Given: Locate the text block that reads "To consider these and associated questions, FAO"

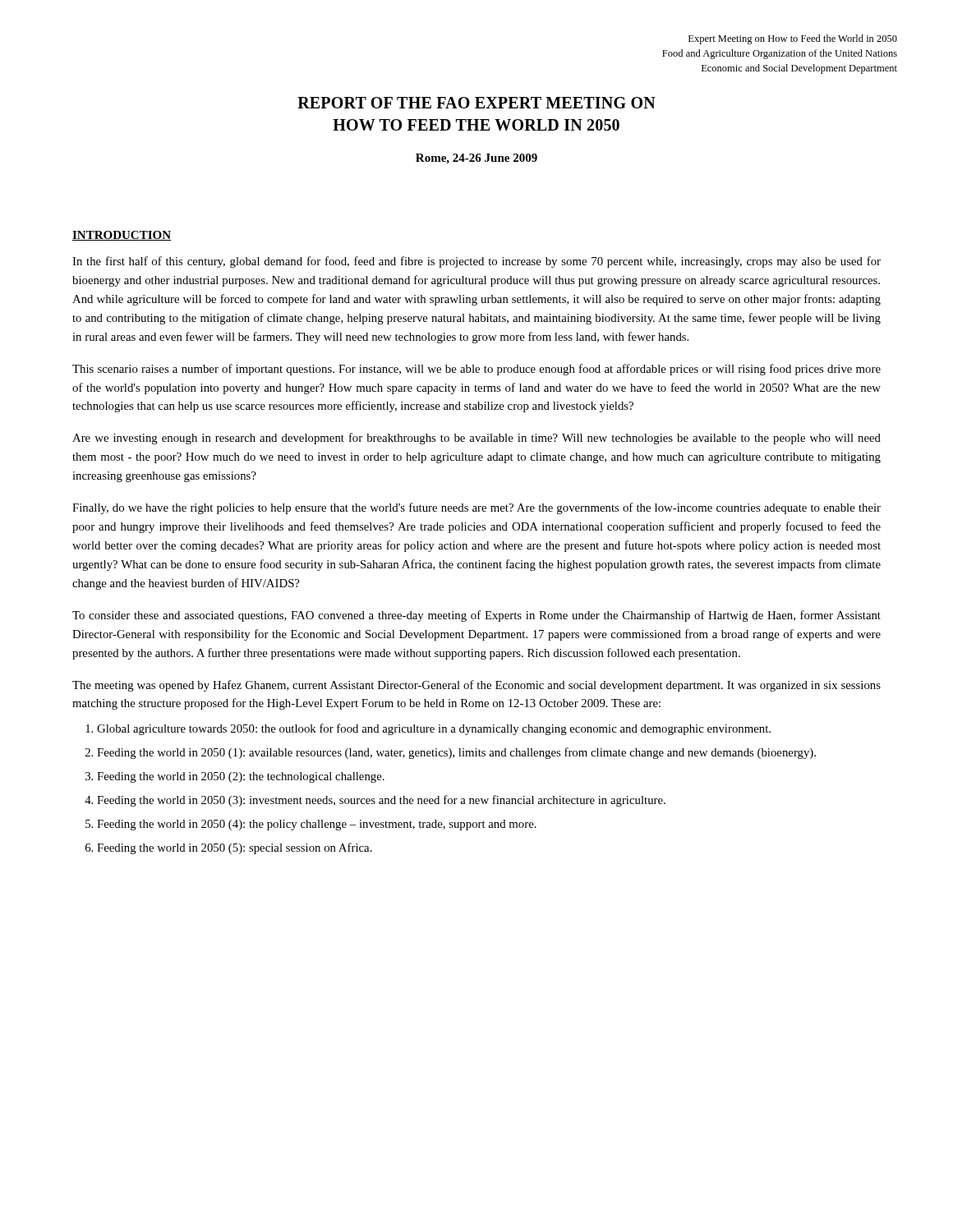Looking at the screenshot, I should (476, 634).
